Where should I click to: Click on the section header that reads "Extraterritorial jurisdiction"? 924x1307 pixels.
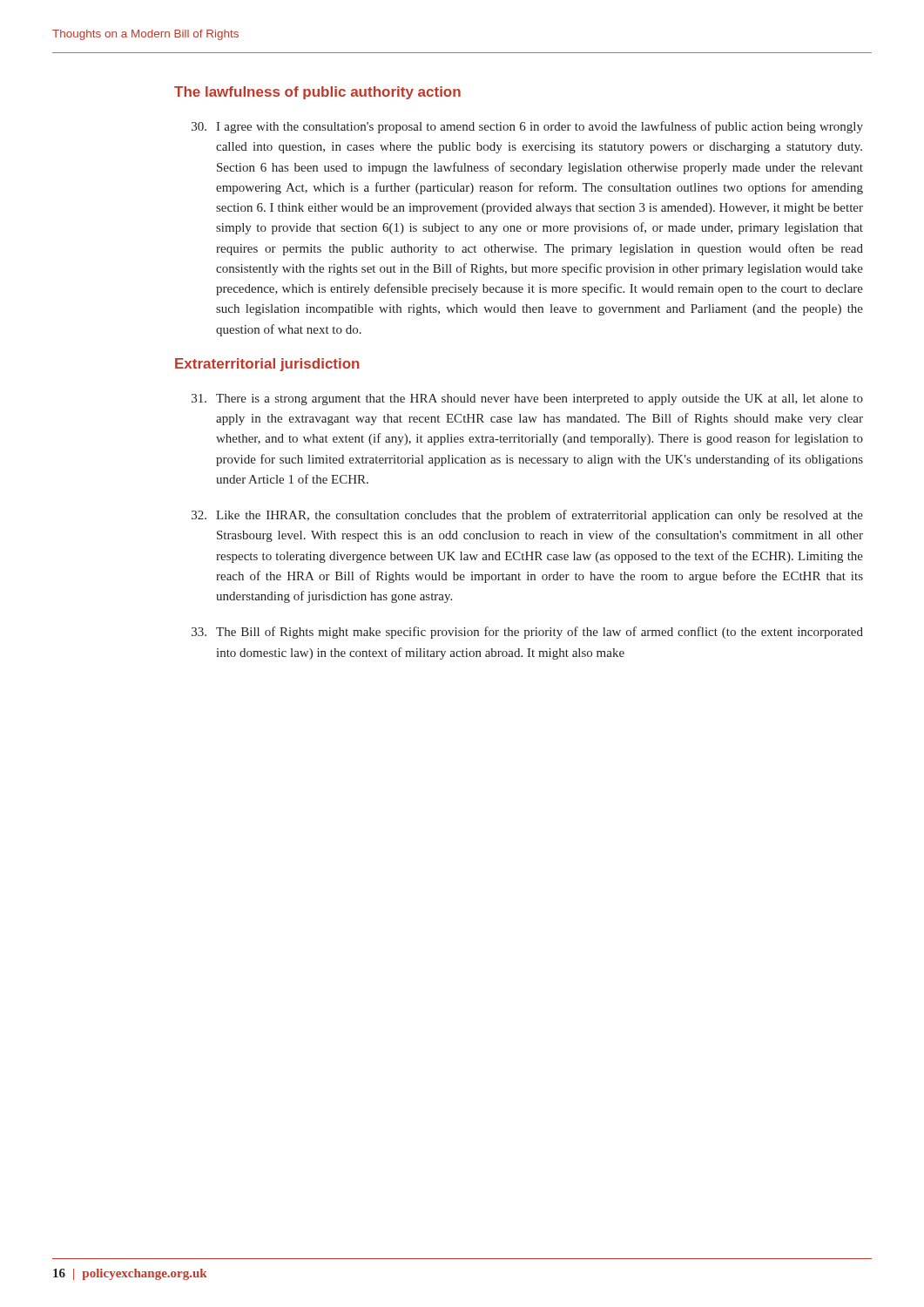(x=267, y=364)
